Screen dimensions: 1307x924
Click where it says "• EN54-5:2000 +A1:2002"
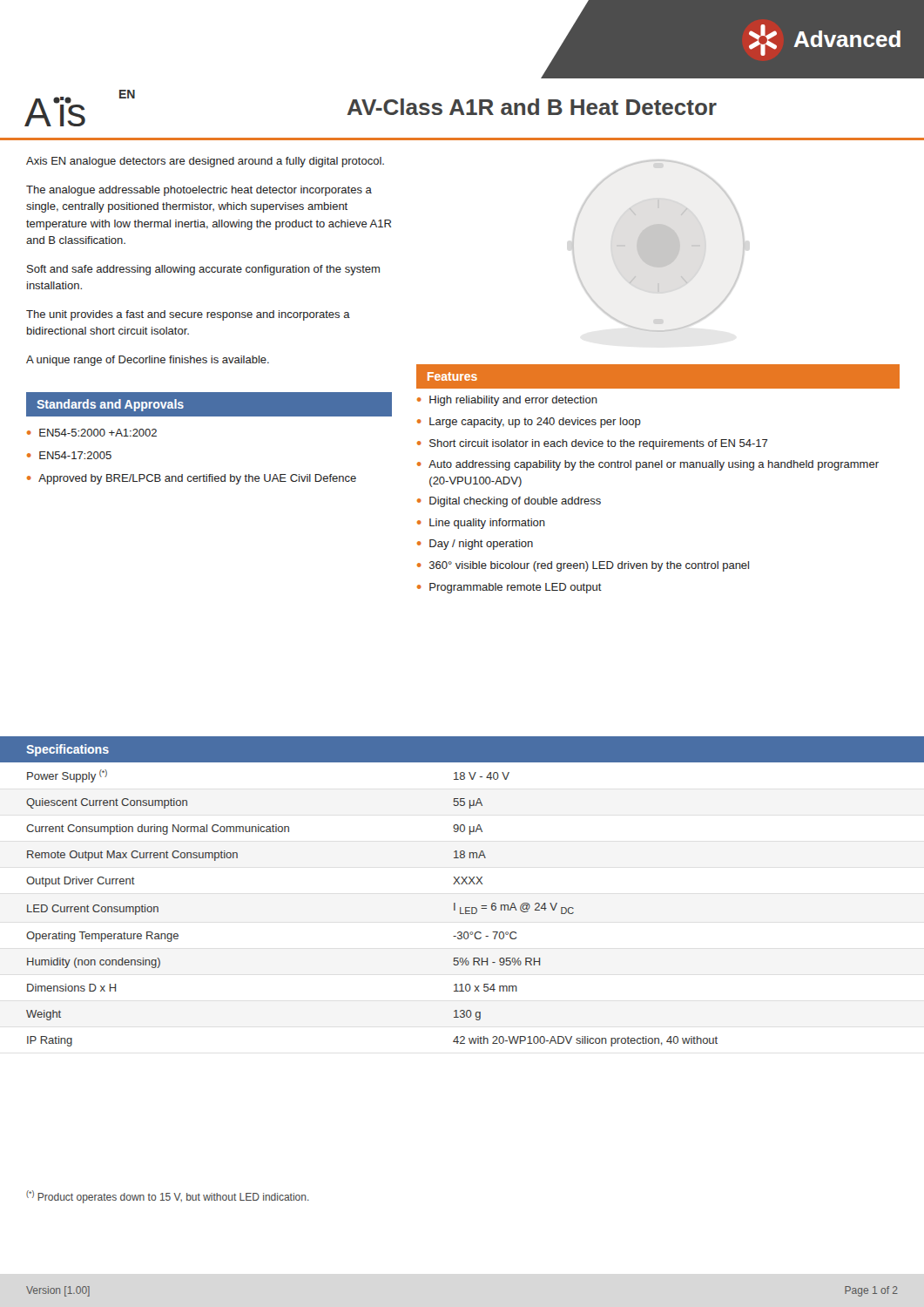[92, 434]
